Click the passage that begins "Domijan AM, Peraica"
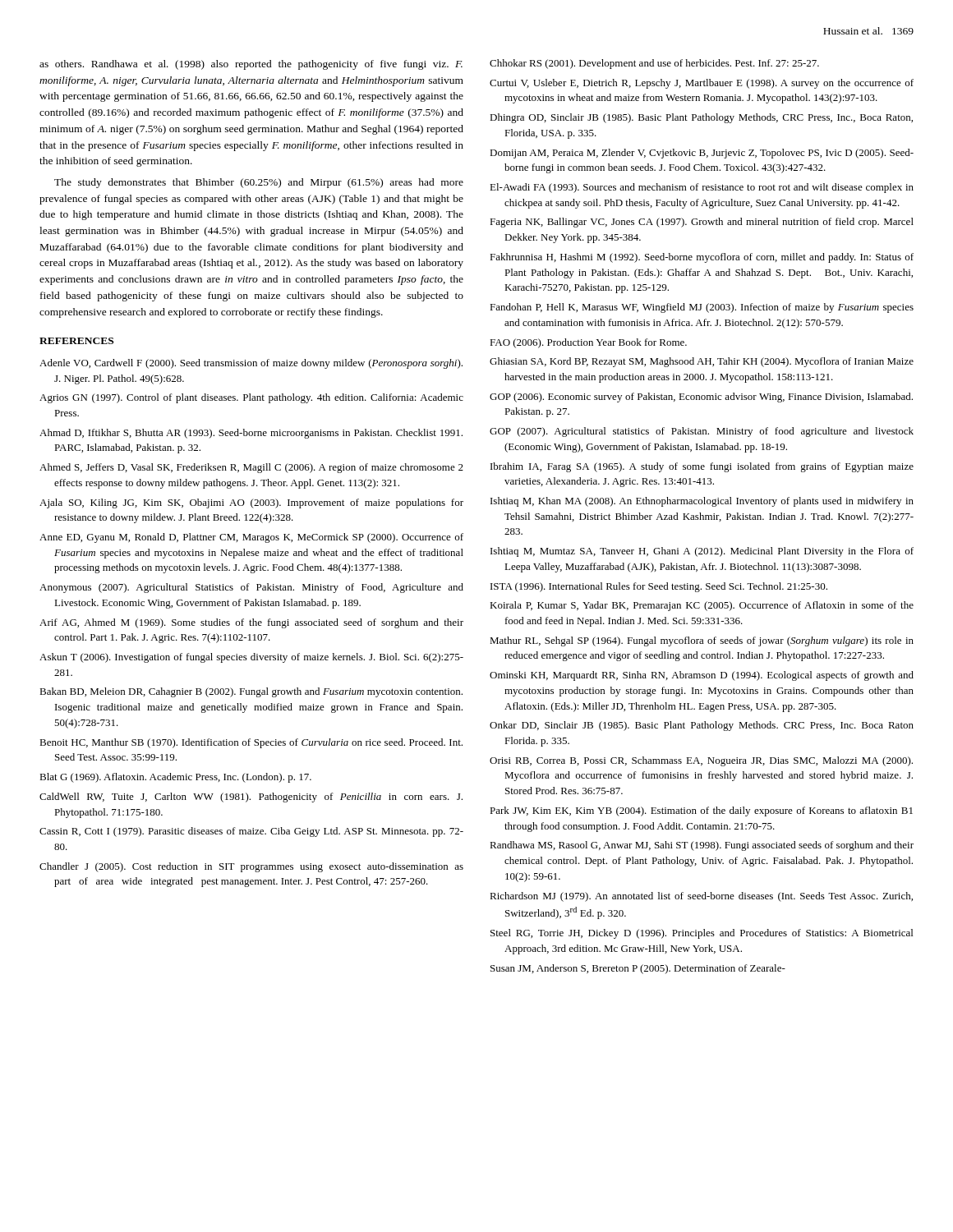The image size is (953, 1232). (702, 160)
